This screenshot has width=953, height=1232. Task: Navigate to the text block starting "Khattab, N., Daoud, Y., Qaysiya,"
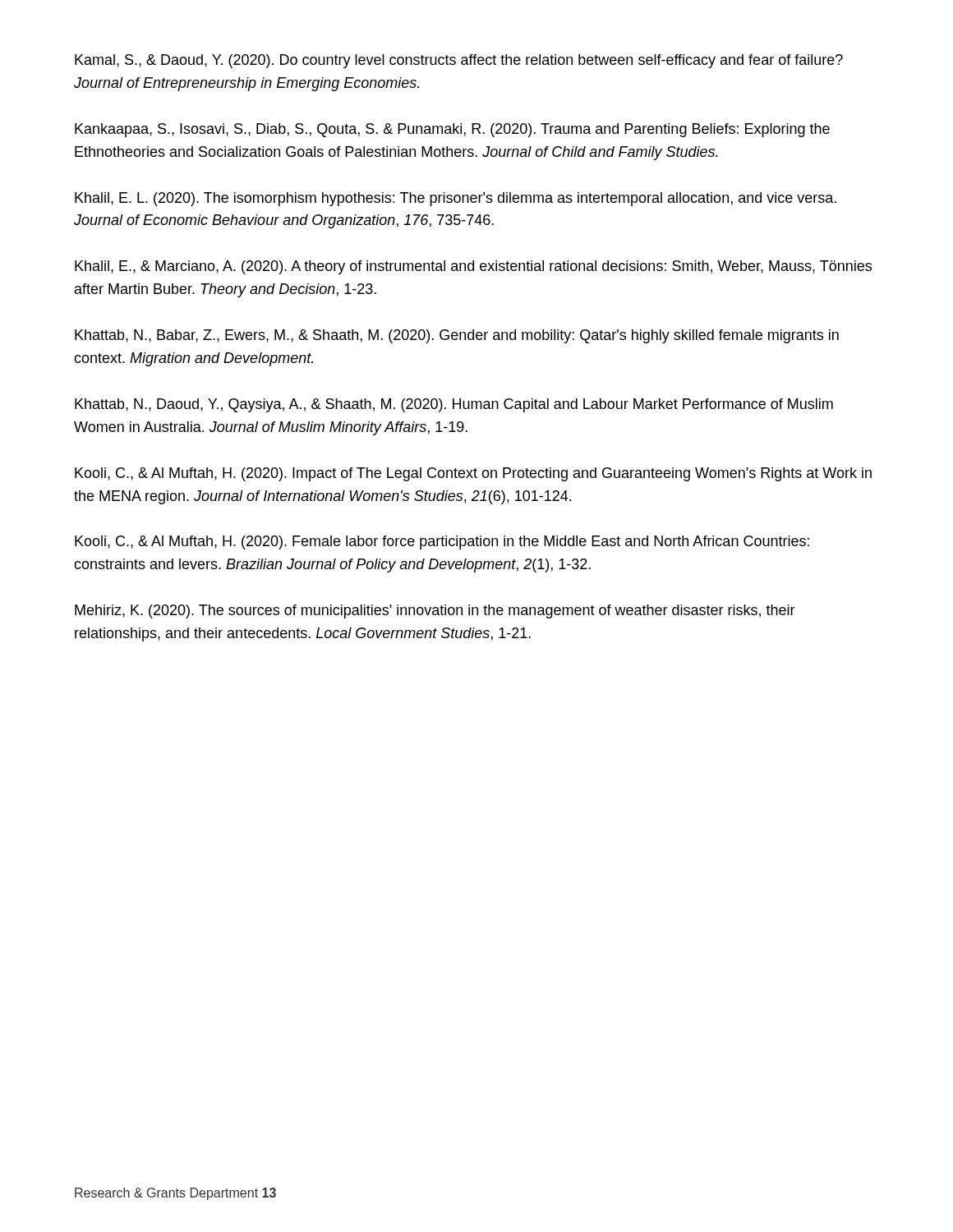tap(454, 415)
